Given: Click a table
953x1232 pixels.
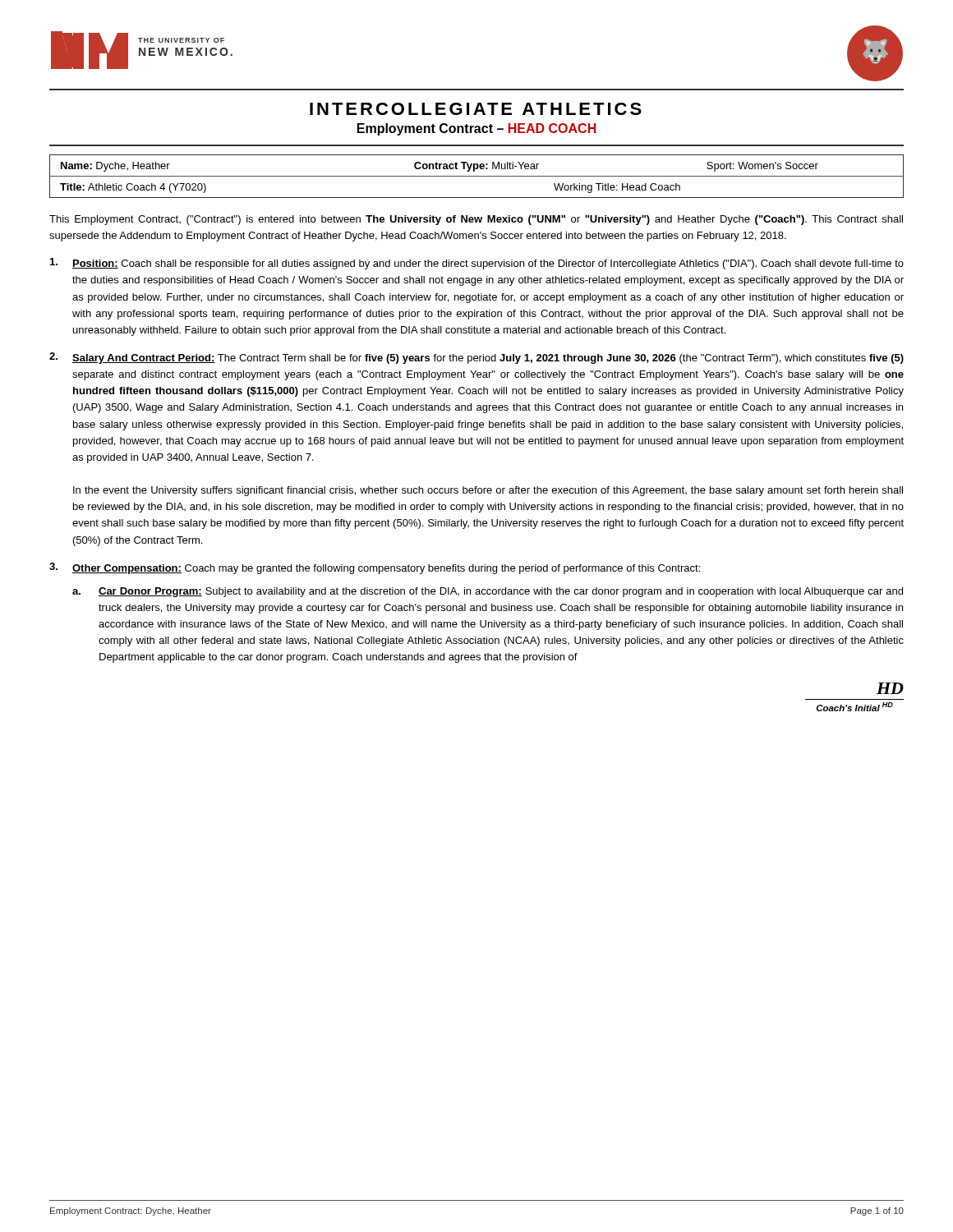Looking at the screenshot, I should pos(476,176).
